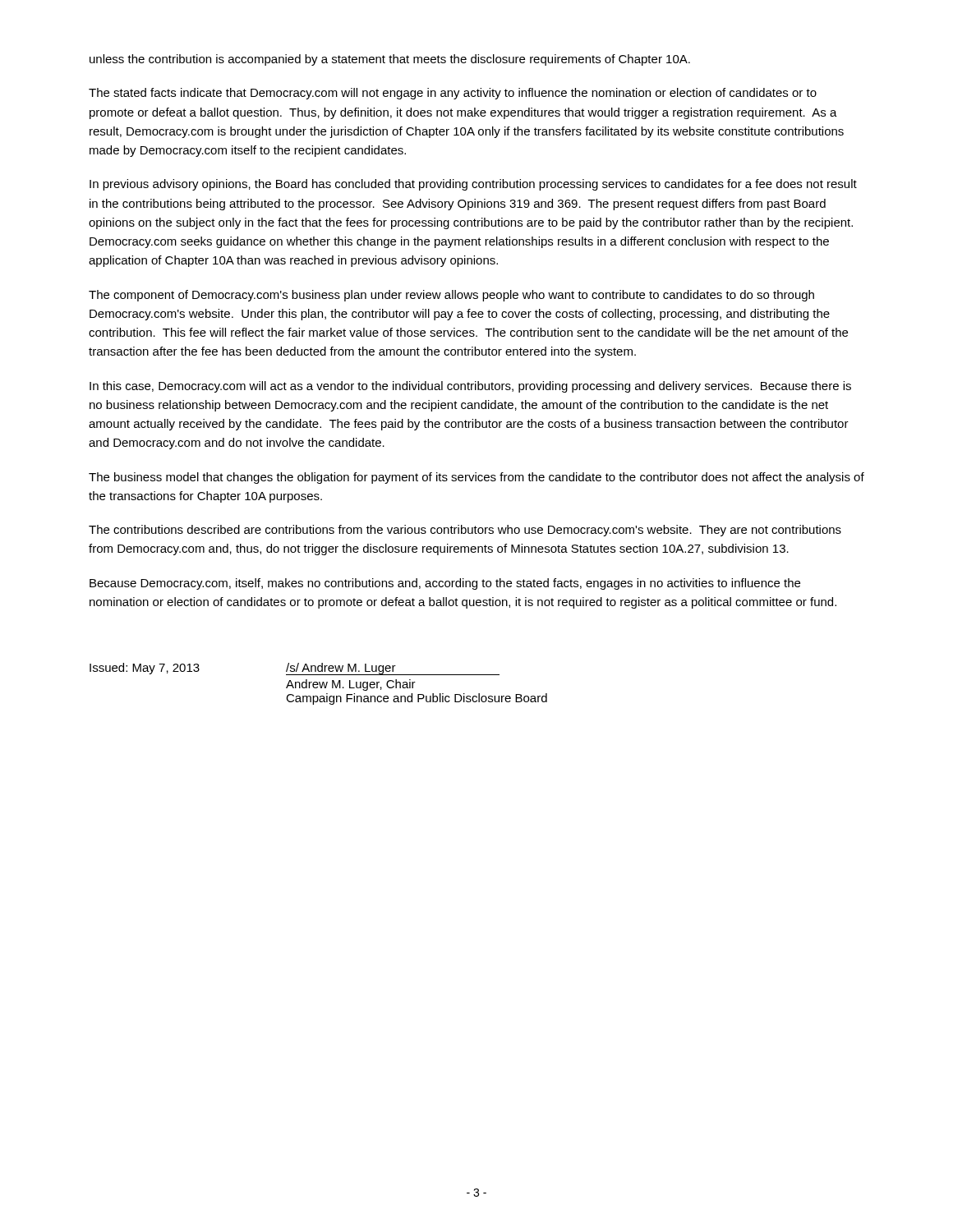Image resolution: width=953 pixels, height=1232 pixels.
Task: Locate the block of text that opens with "unless the contribution is accompanied by"
Action: click(390, 59)
